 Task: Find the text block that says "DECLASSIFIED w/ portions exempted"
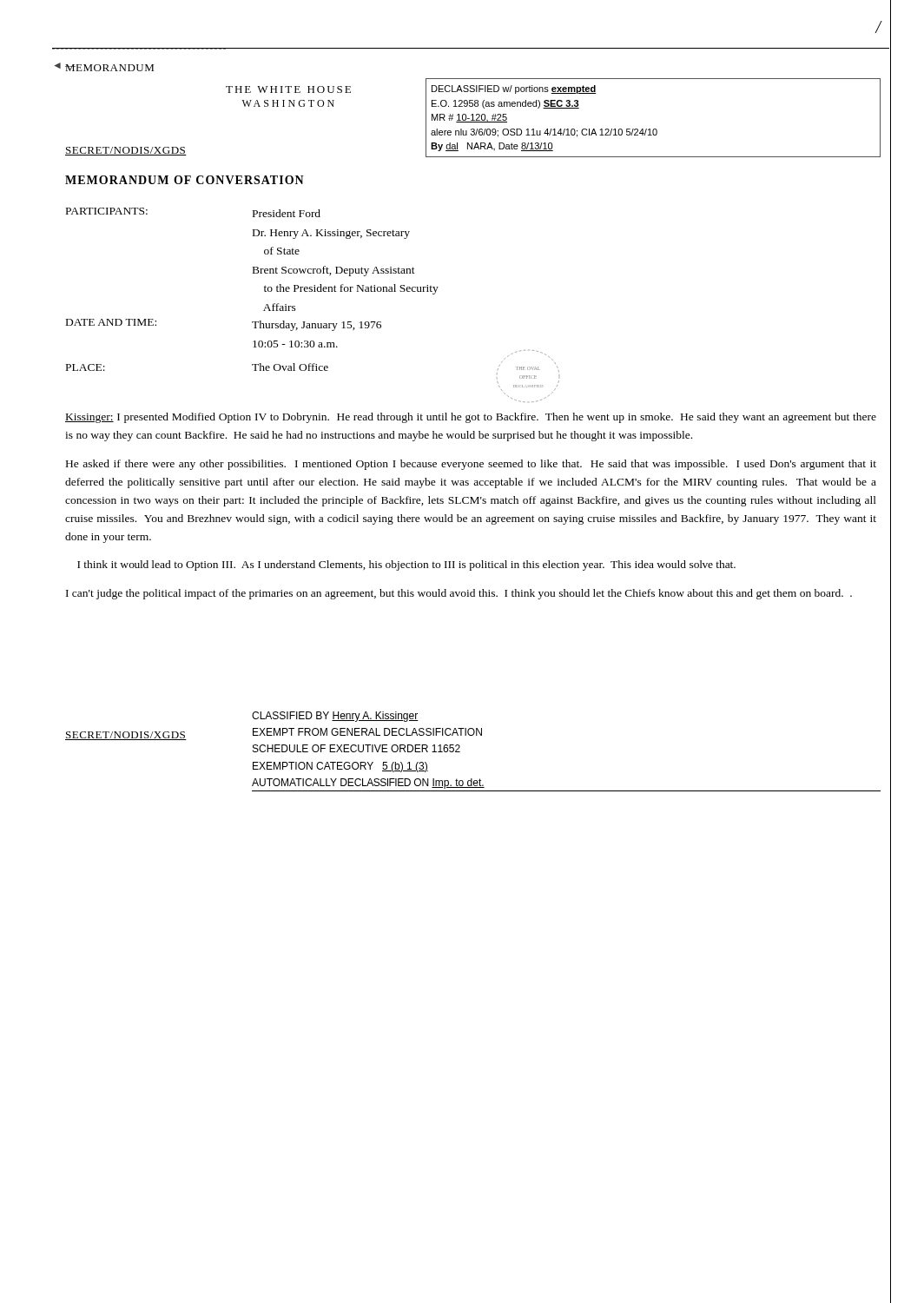click(x=544, y=117)
